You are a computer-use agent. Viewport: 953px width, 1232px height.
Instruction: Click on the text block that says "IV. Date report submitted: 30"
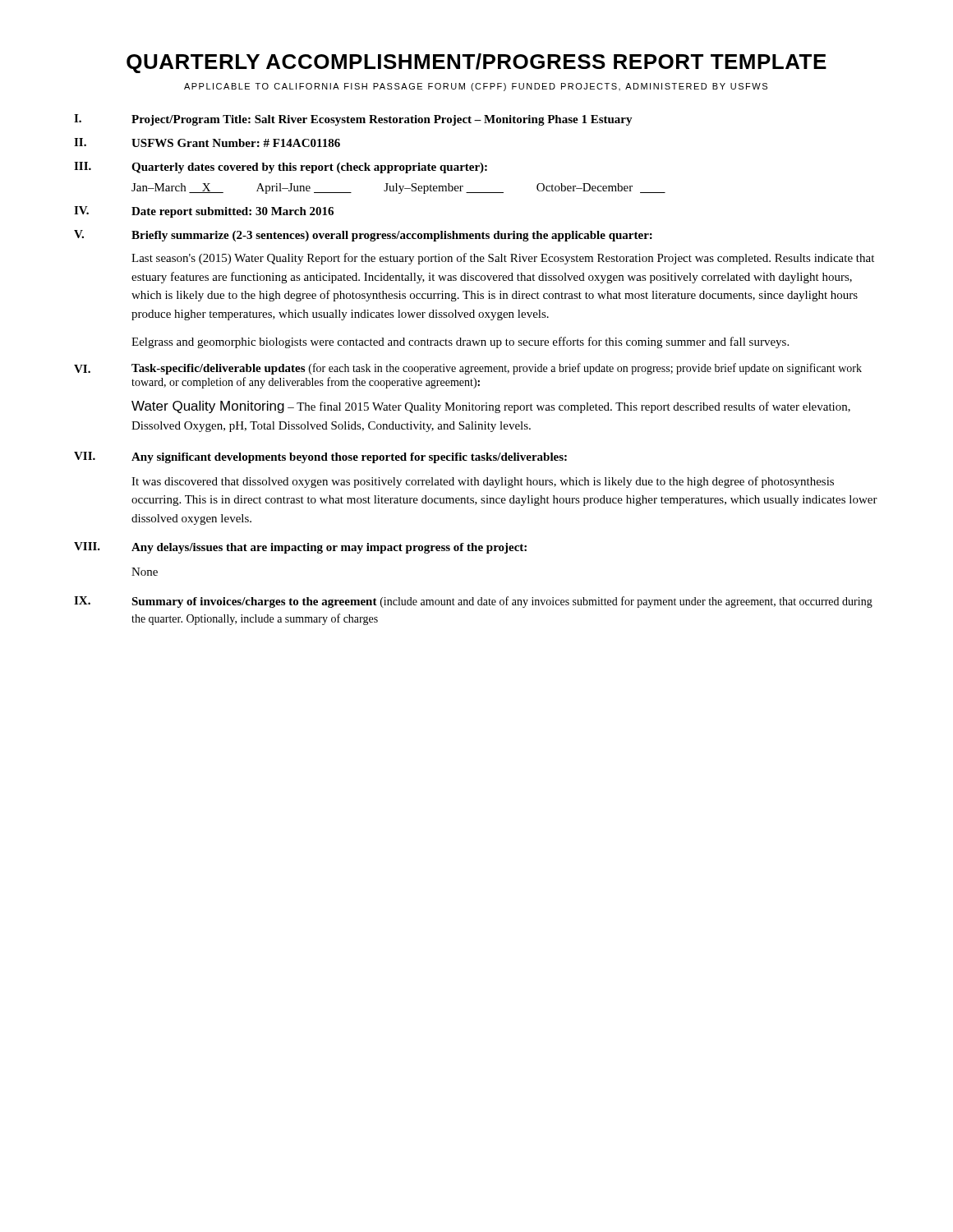[x=204, y=212]
